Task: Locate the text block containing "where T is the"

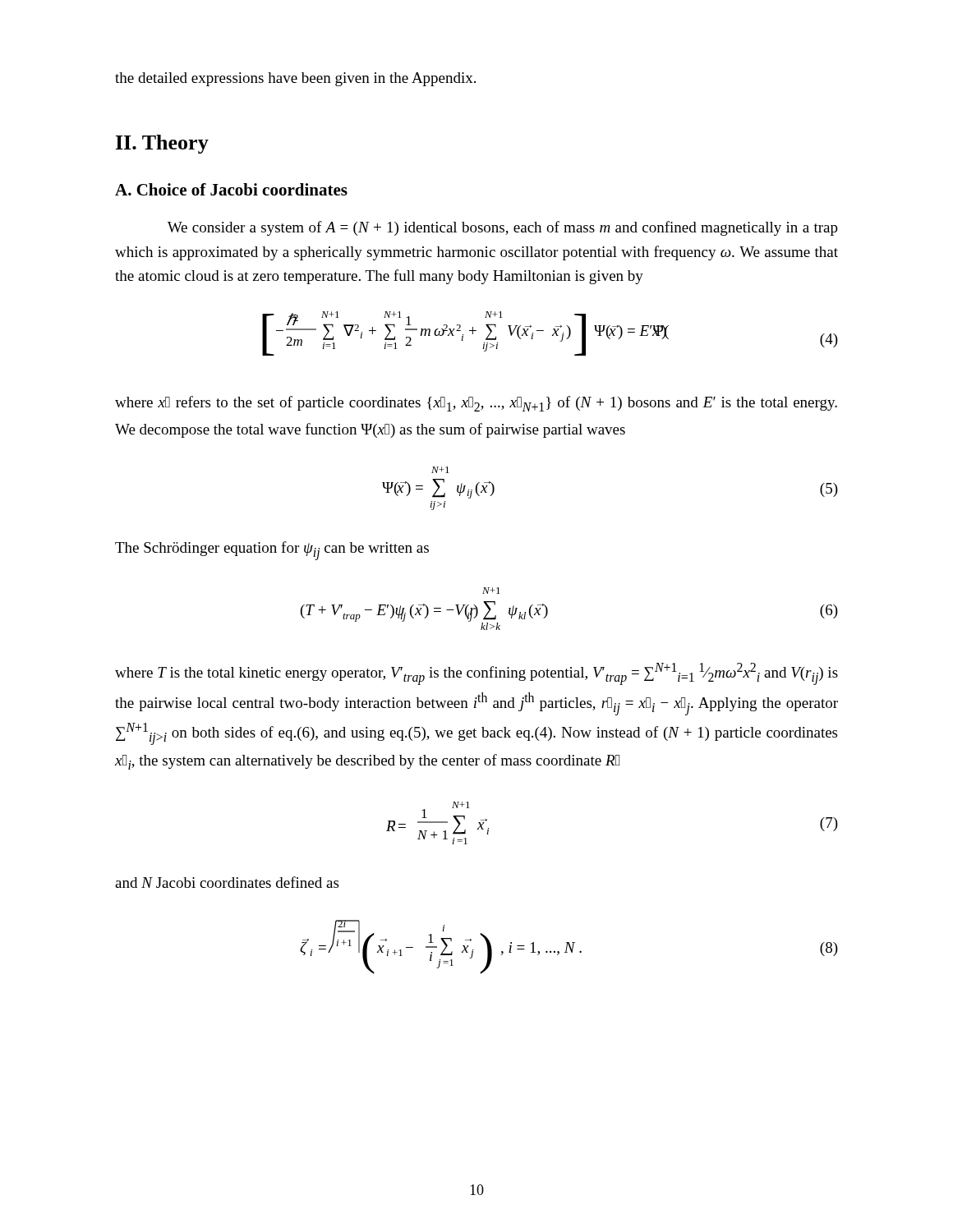Action: pyautogui.click(x=476, y=716)
